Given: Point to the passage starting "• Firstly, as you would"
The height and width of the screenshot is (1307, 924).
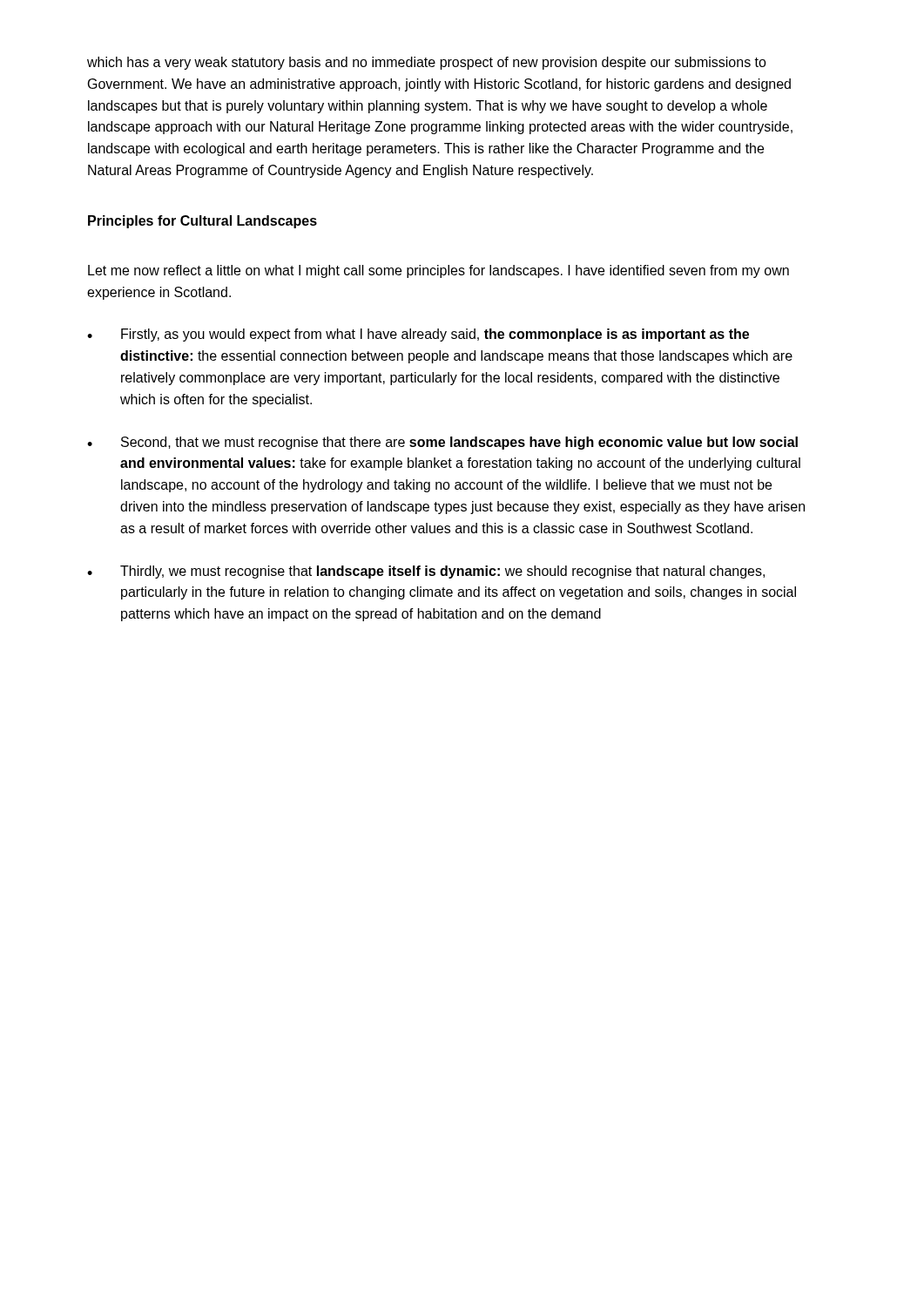Looking at the screenshot, I should pyautogui.click(x=449, y=368).
